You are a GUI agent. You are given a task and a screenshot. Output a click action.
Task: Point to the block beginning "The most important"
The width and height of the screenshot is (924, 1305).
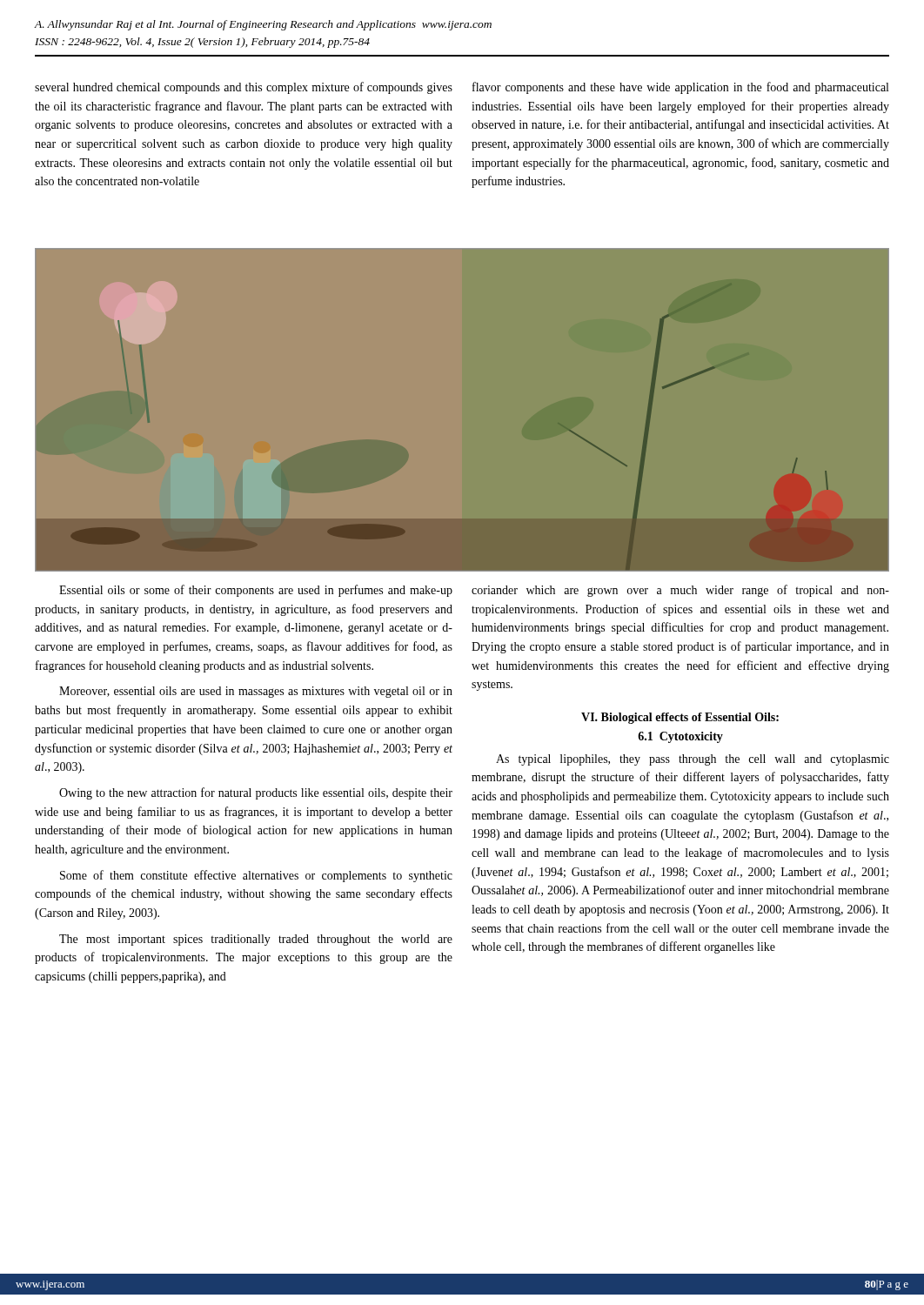tap(244, 958)
